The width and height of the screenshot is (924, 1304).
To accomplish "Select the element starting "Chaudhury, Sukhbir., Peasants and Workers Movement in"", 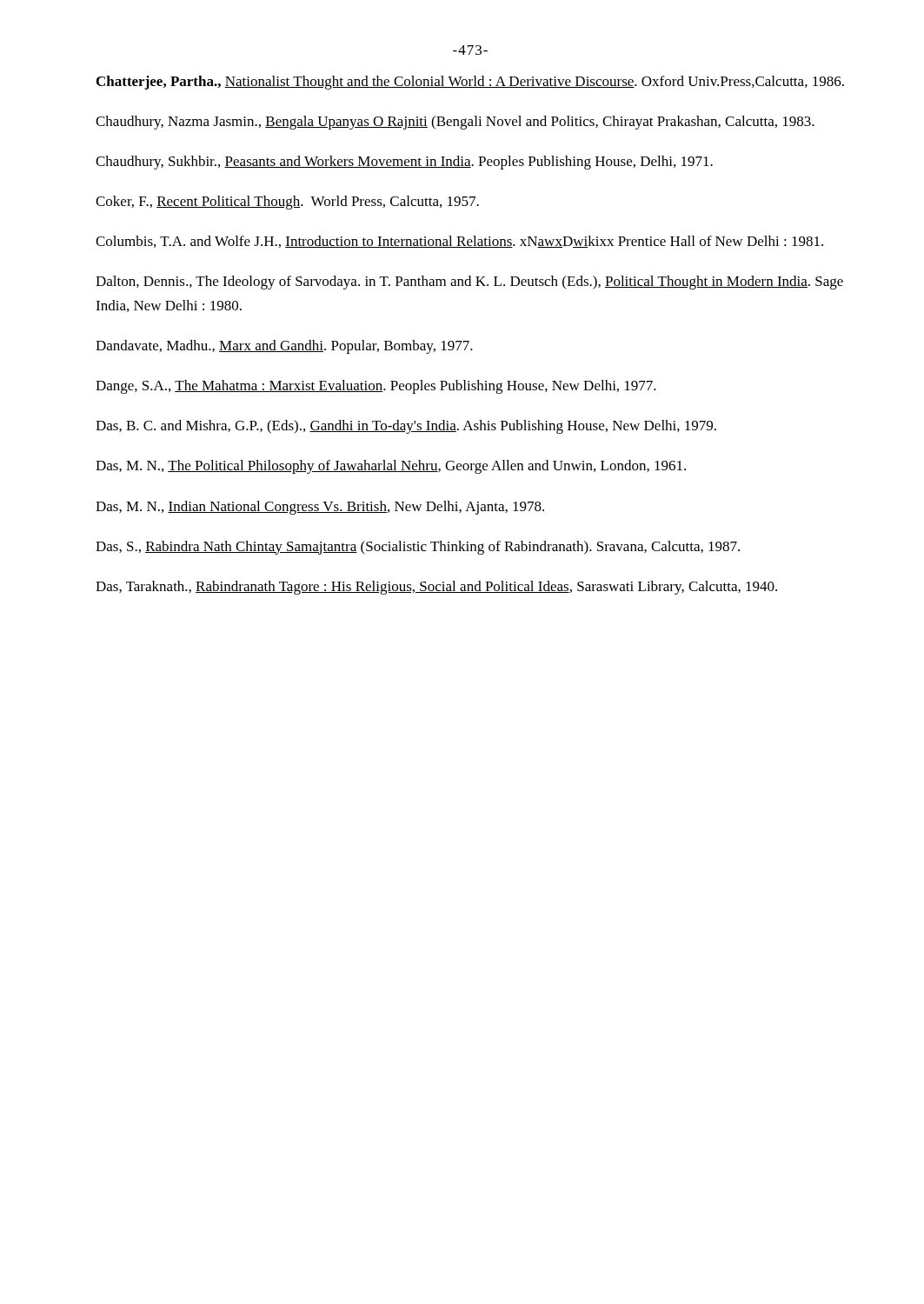I will click(405, 161).
